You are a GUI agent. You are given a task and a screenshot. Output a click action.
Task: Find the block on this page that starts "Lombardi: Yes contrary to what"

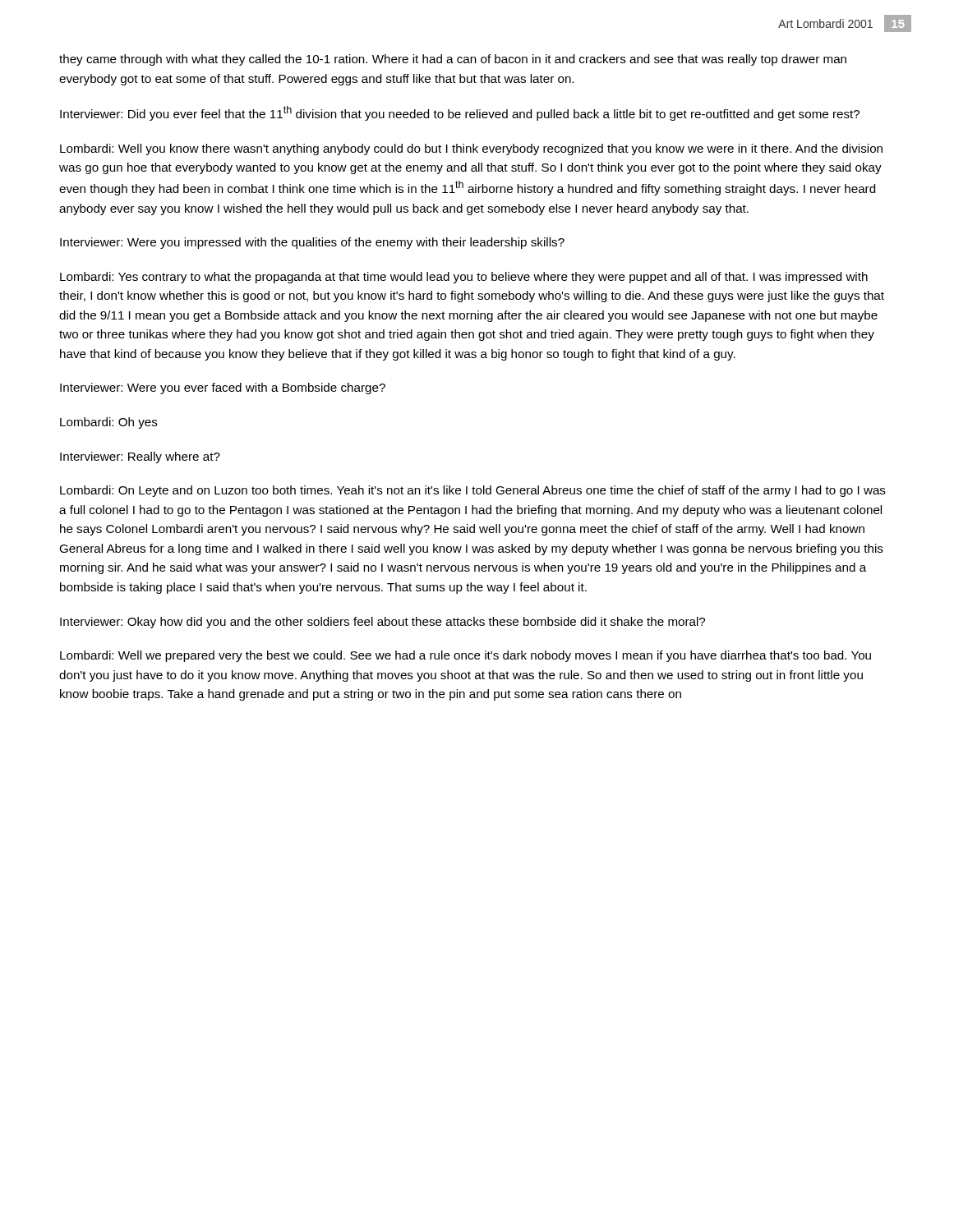472,315
